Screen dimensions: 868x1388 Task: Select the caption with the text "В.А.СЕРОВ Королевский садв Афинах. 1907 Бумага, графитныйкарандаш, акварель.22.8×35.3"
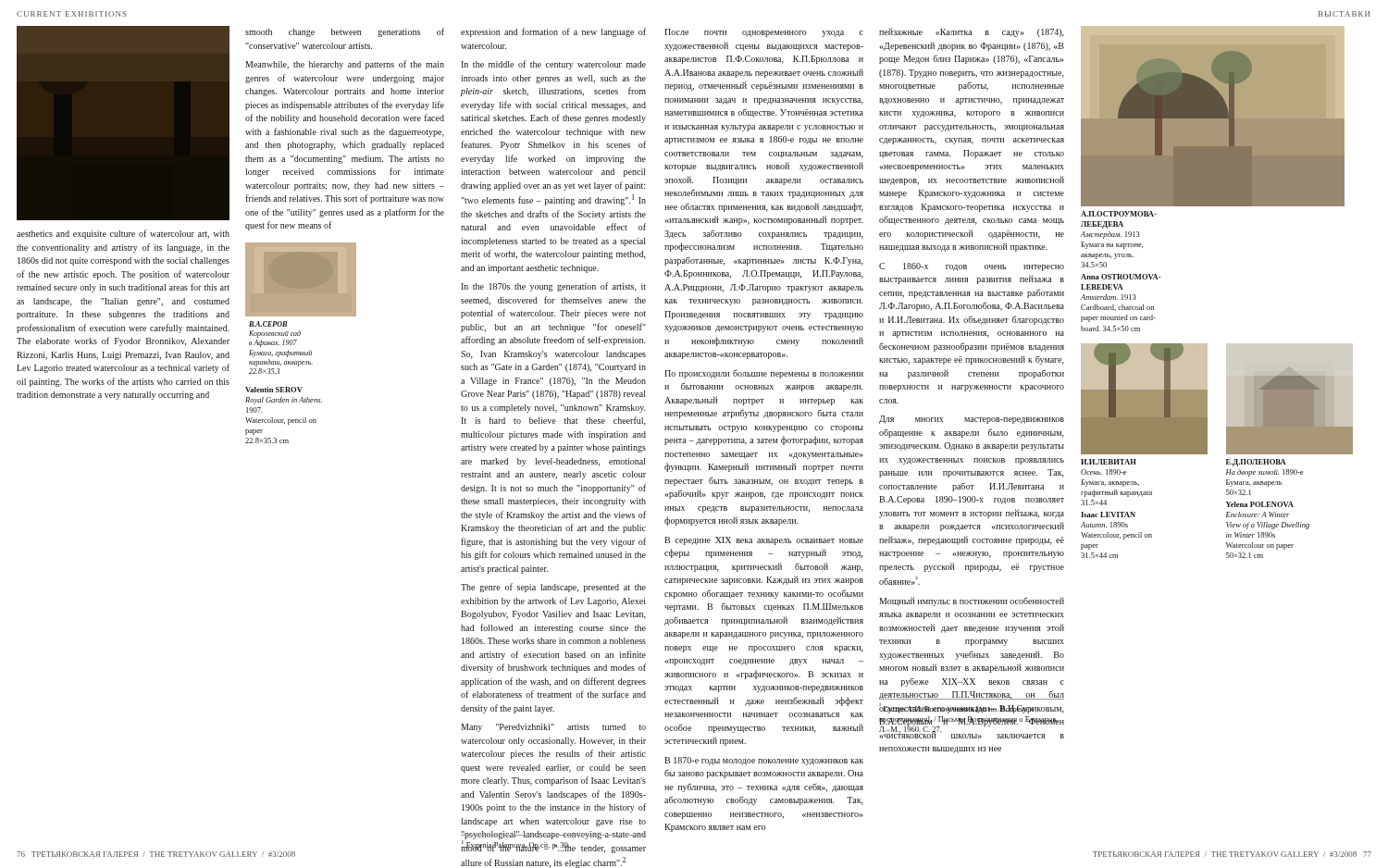[x=281, y=348]
